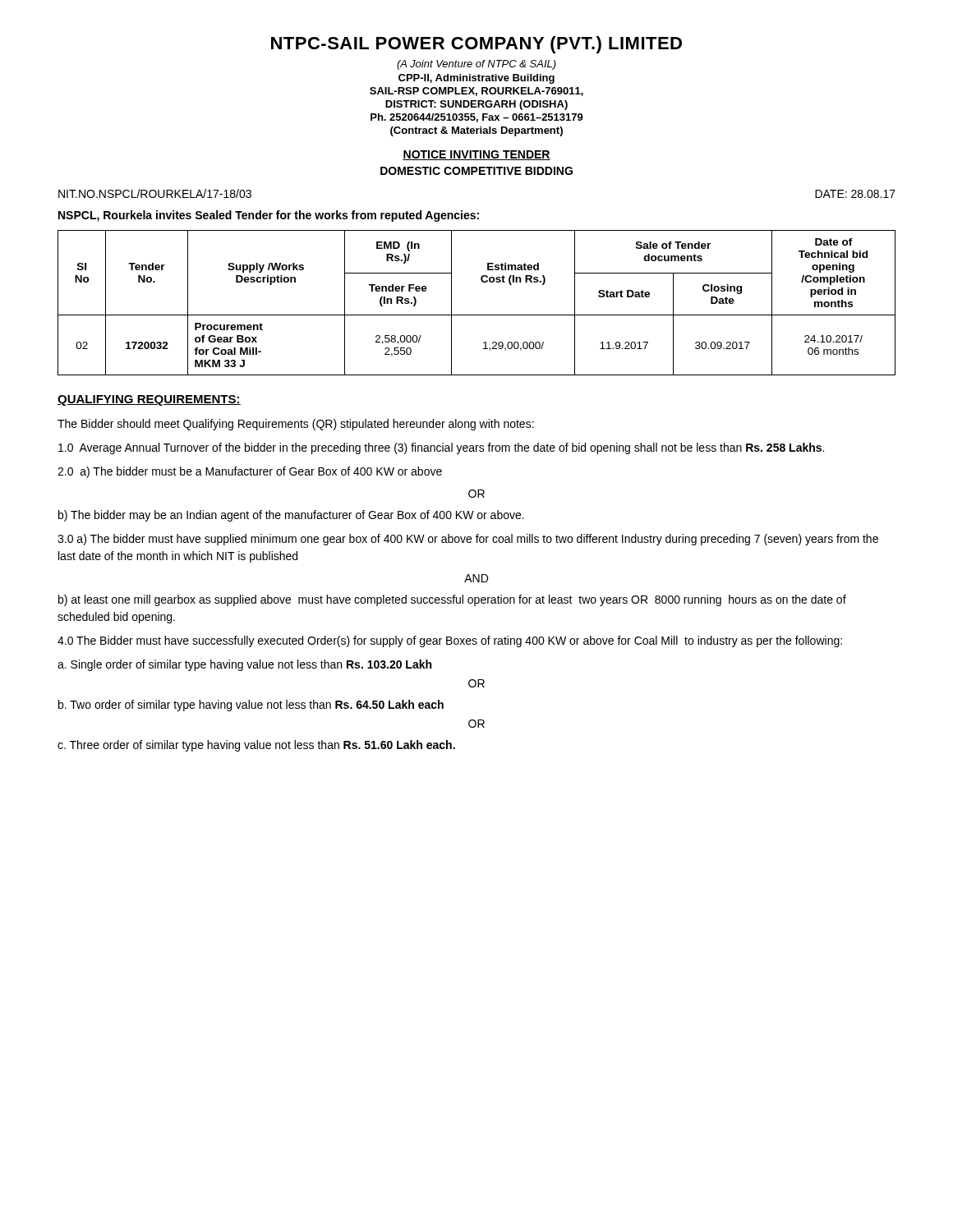This screenshot has width=953, height=1232.
Task: Click where it says "QUALIFYING REQUIREMENTS:"
Action: [x=149, y=399]
